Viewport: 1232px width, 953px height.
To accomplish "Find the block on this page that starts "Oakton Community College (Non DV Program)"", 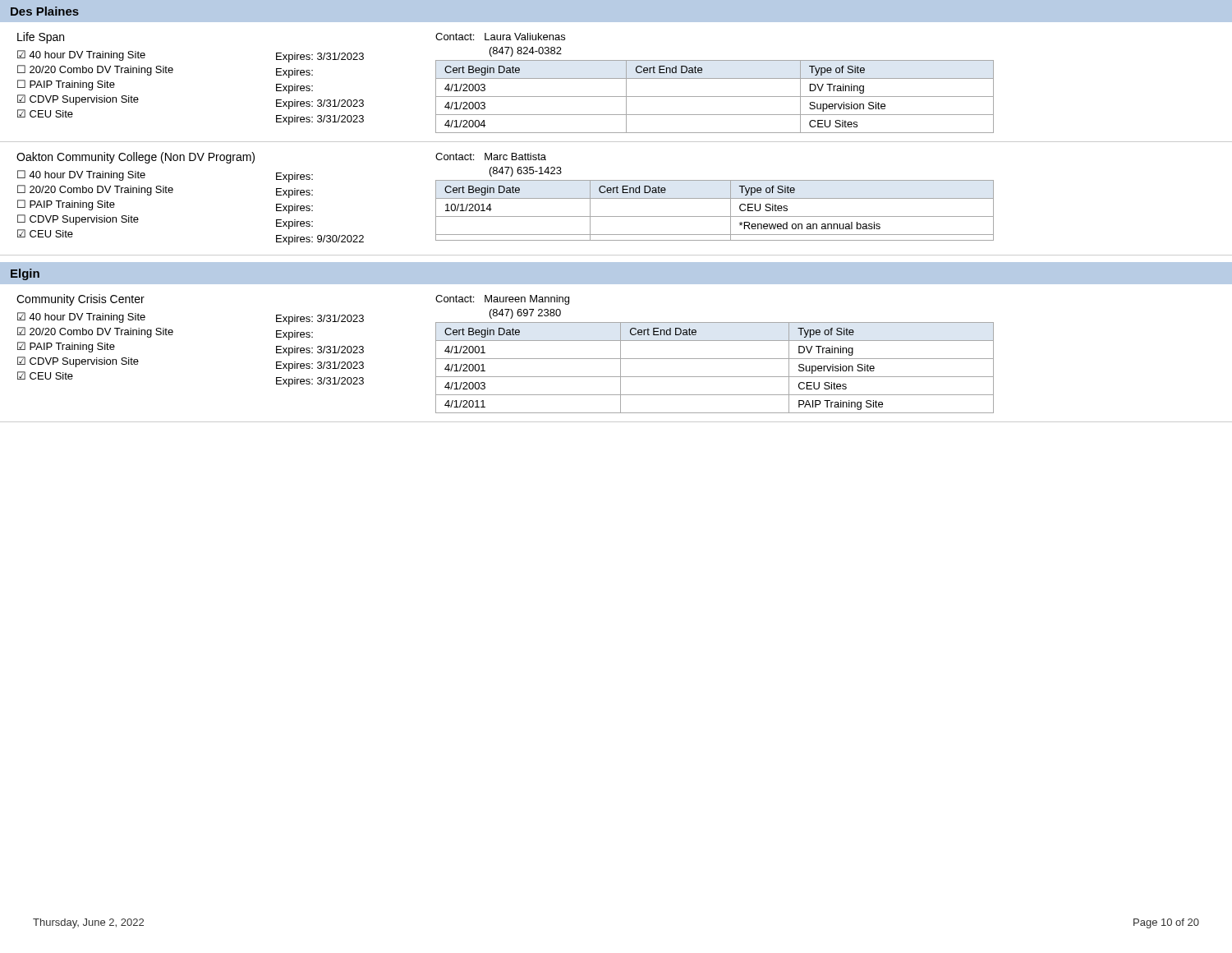I will (x=144, y=195).
